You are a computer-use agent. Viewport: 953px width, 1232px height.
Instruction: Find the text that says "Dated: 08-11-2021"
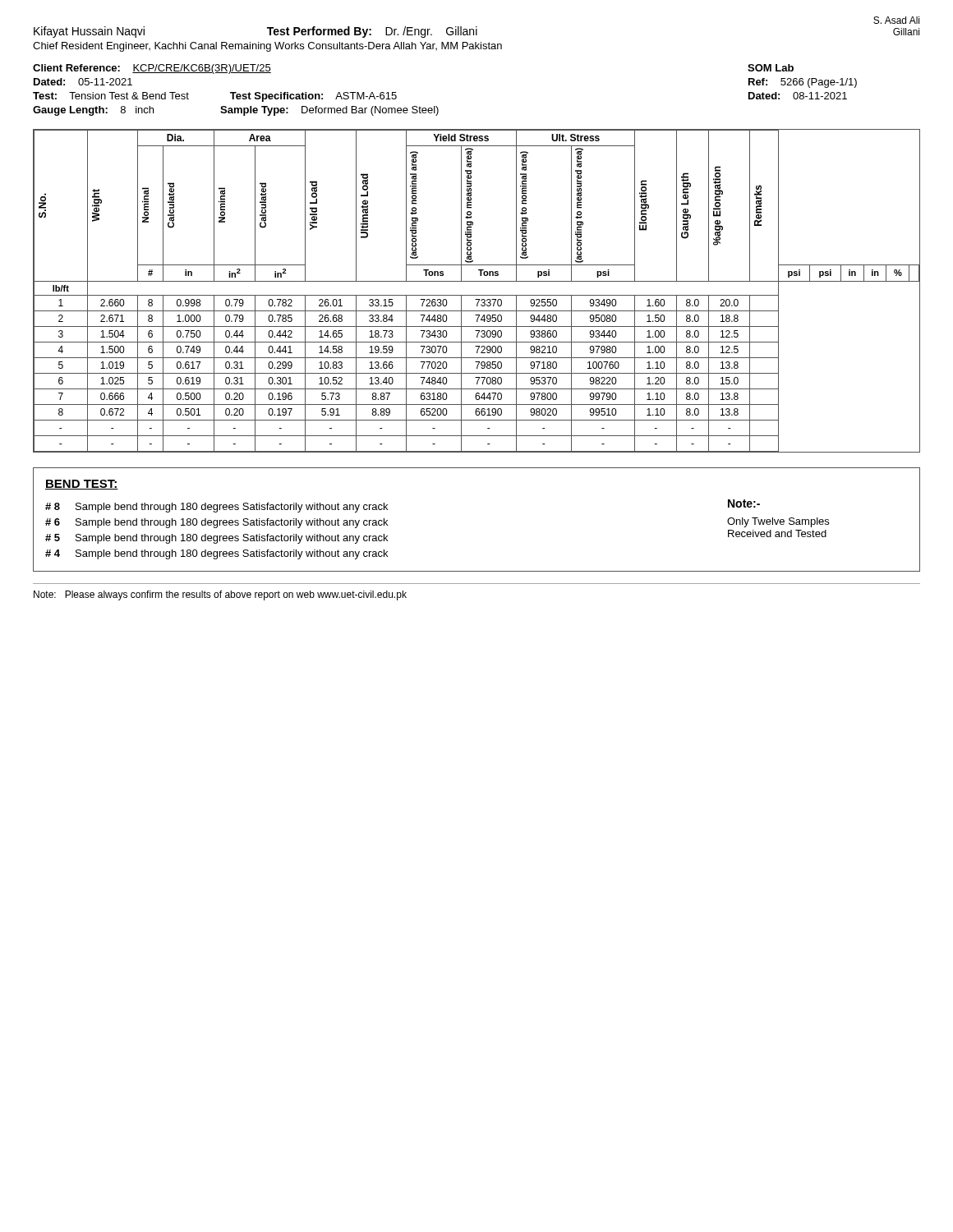797,96
